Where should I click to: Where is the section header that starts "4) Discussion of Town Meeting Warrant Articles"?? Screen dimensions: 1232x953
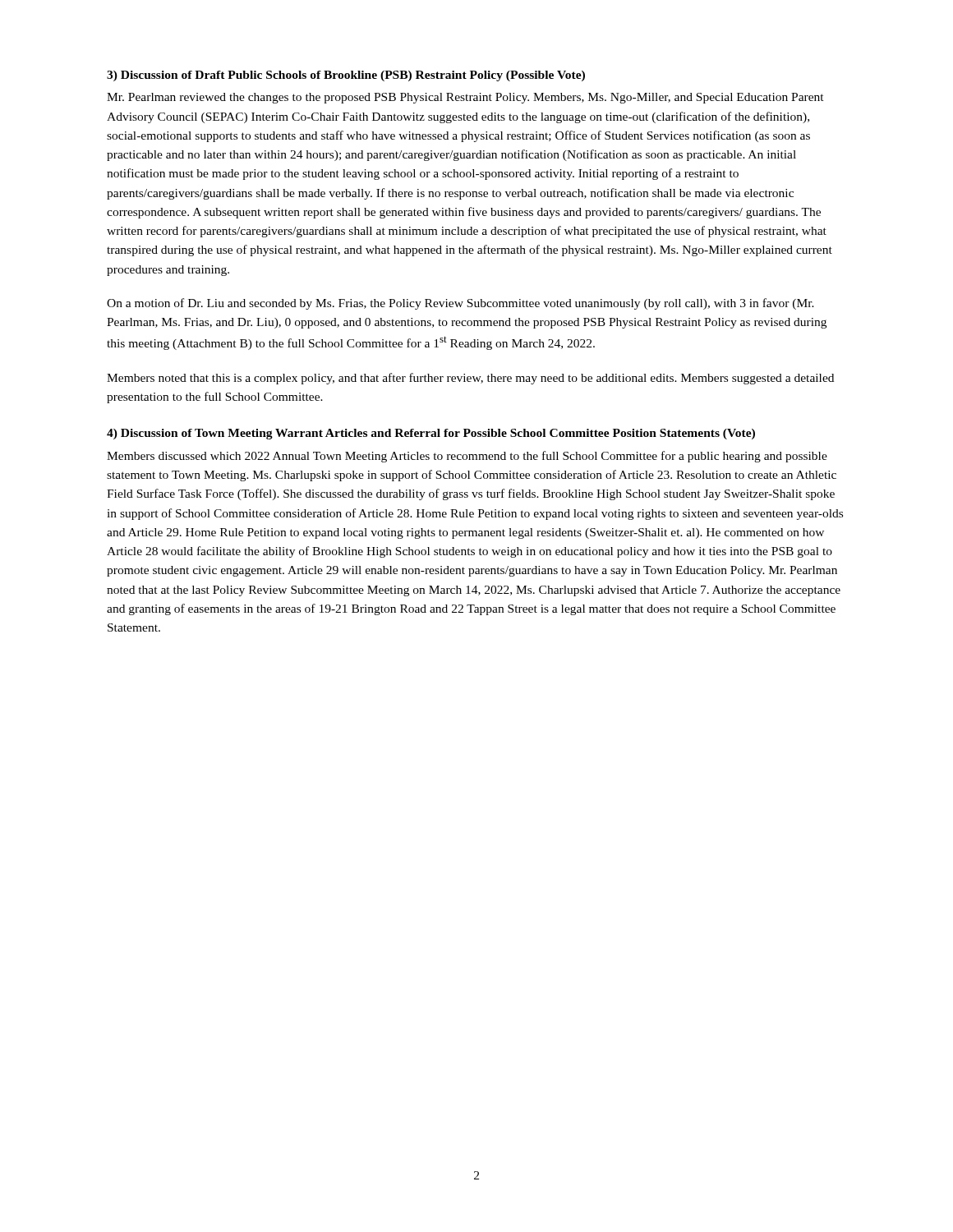pyautogui.click(x=431, y=433)
